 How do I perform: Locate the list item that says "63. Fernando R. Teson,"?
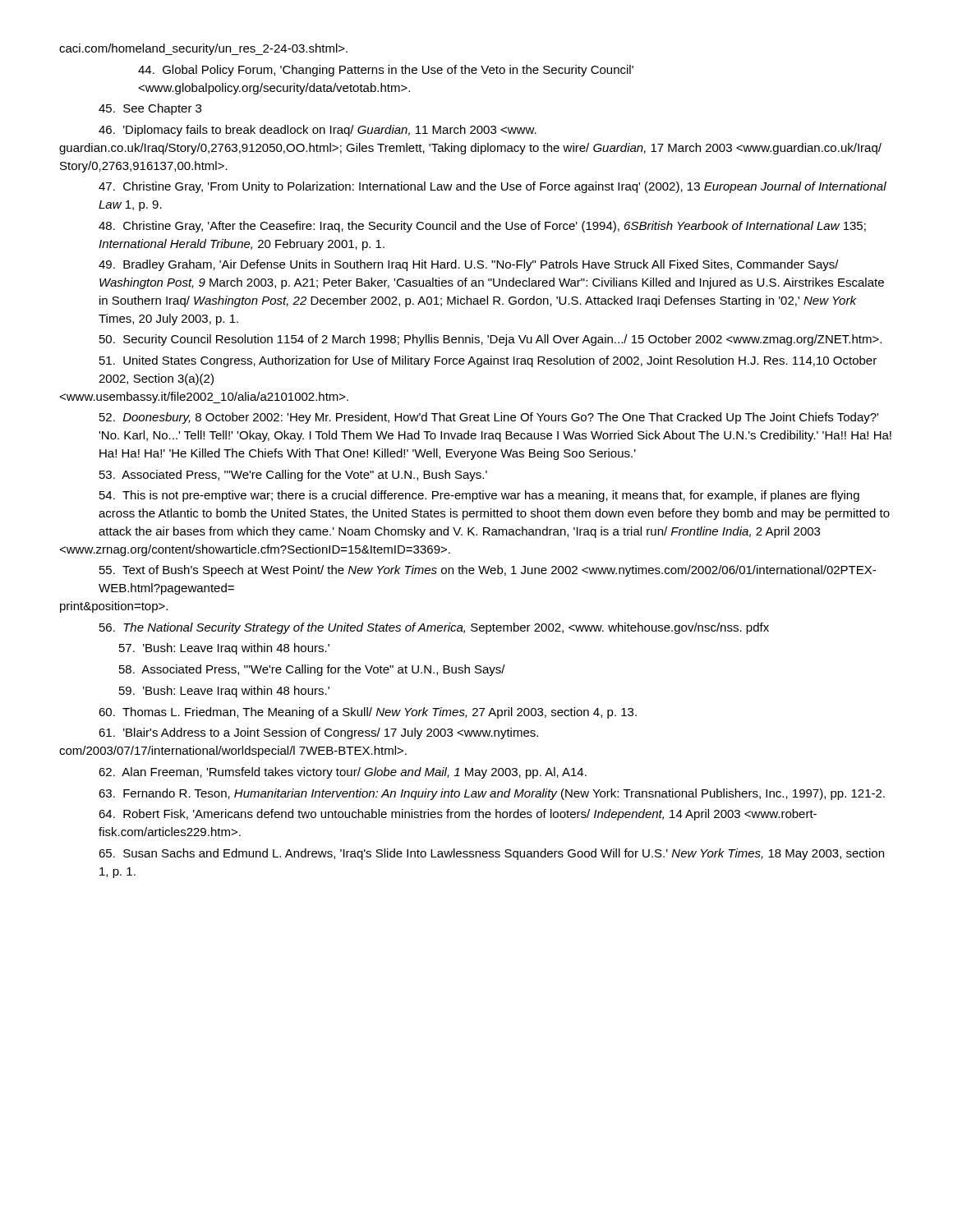click(x=476, y=793)
